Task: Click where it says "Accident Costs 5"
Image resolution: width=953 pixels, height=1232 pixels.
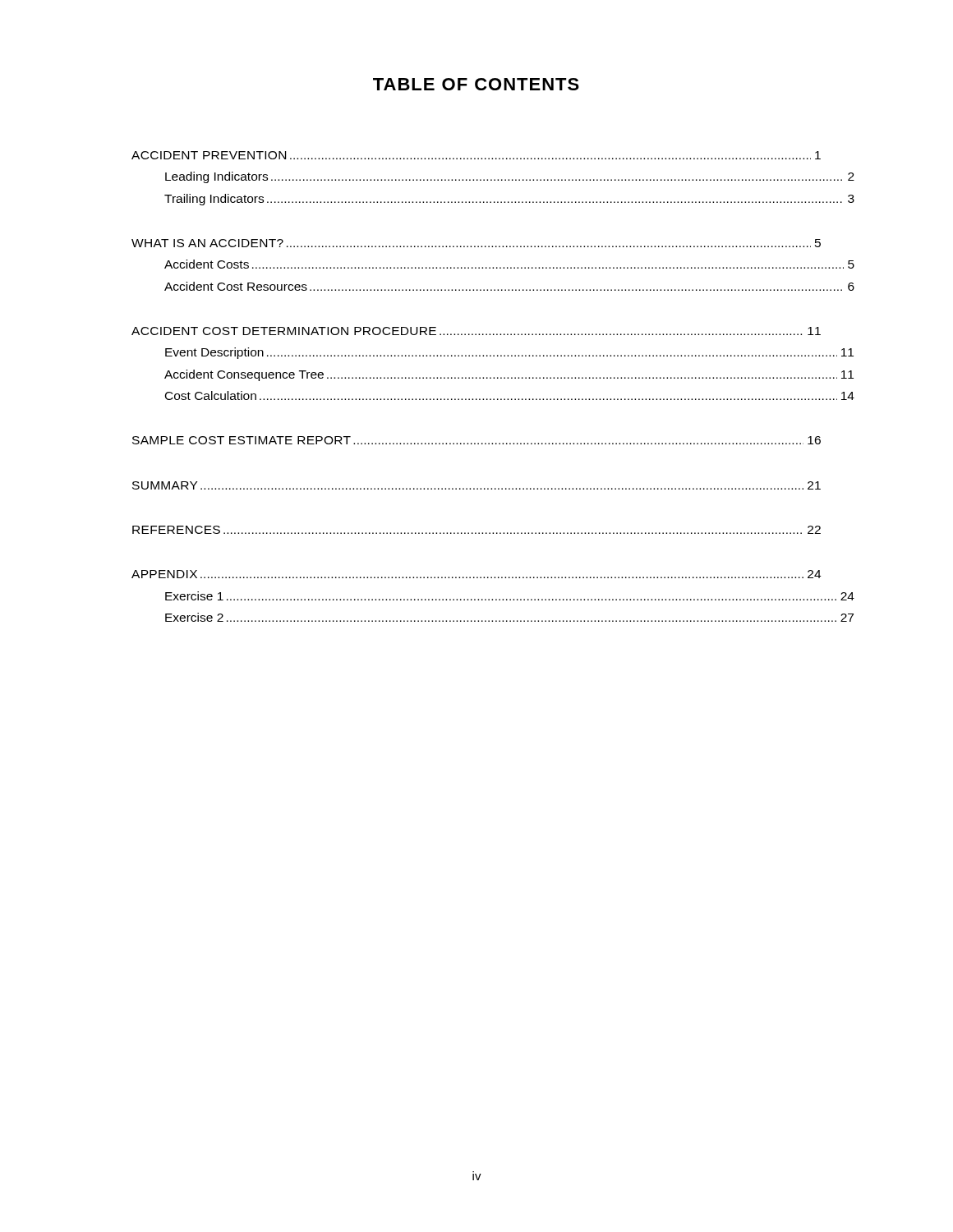Action: [509, 265]
